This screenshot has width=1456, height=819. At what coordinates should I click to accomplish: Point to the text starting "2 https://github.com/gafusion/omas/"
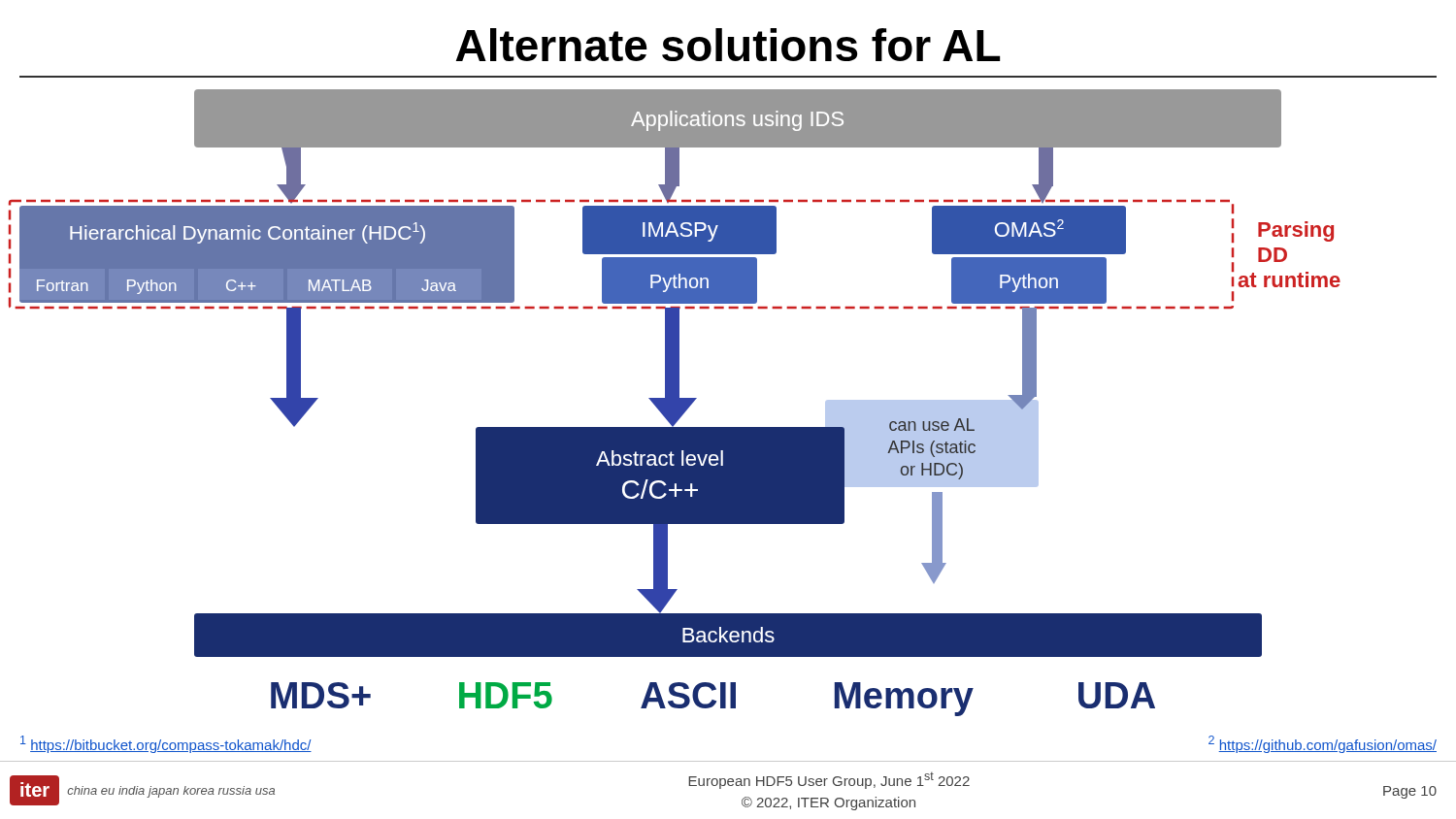(x=1322, y=743)
